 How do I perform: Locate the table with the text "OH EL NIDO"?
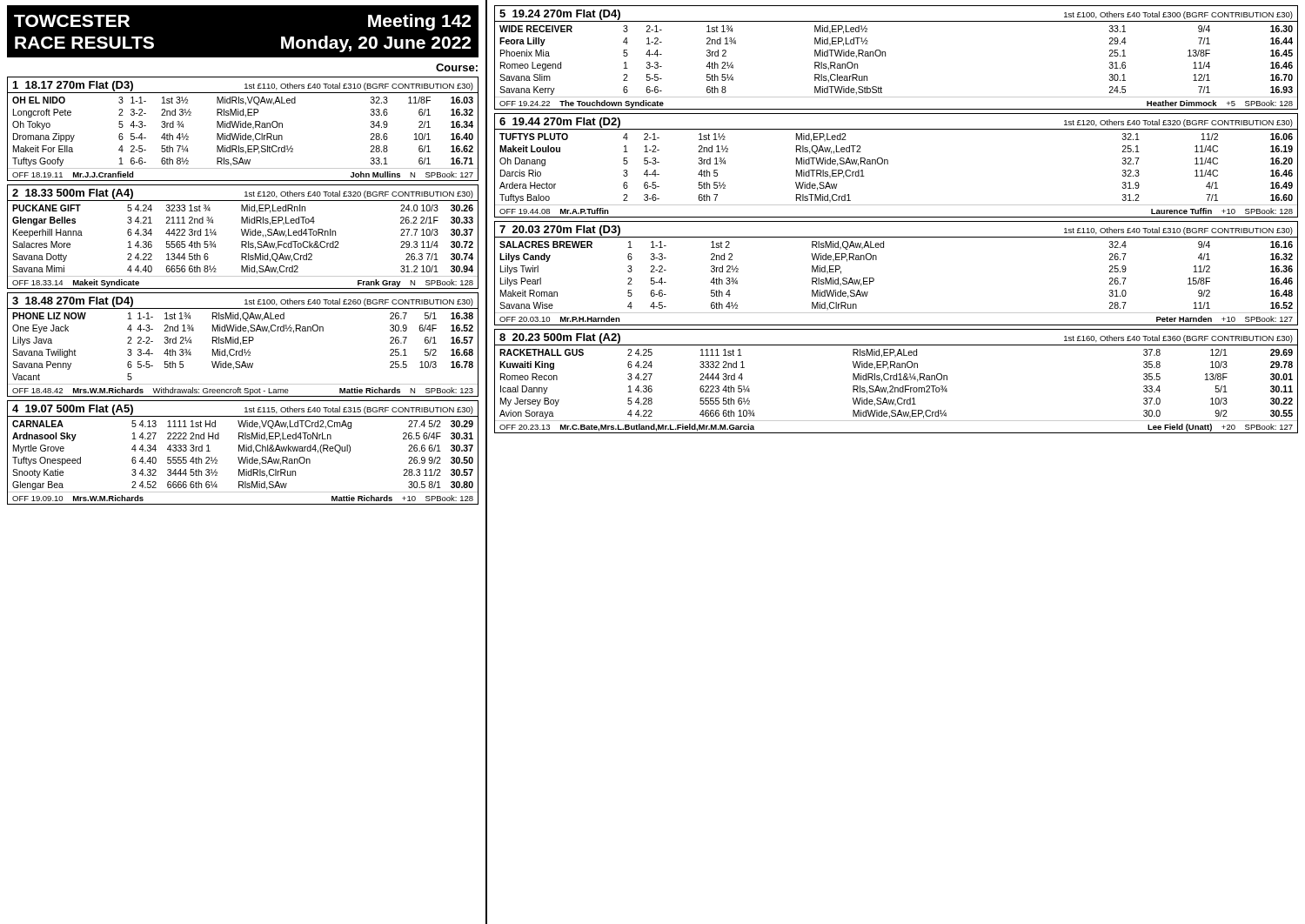[x=243, y=129]
